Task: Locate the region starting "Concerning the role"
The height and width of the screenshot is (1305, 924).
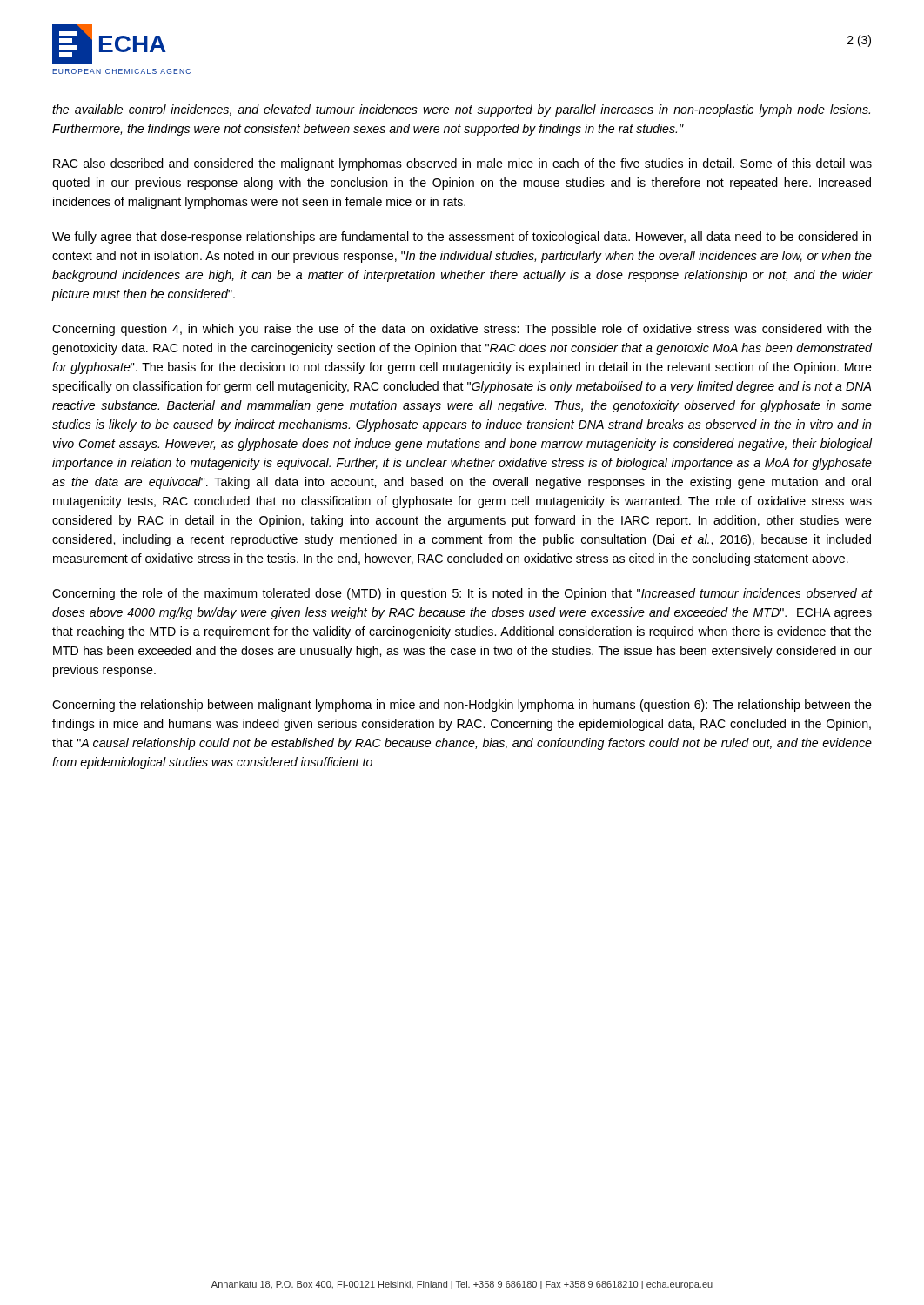Action: click(462, 632)
